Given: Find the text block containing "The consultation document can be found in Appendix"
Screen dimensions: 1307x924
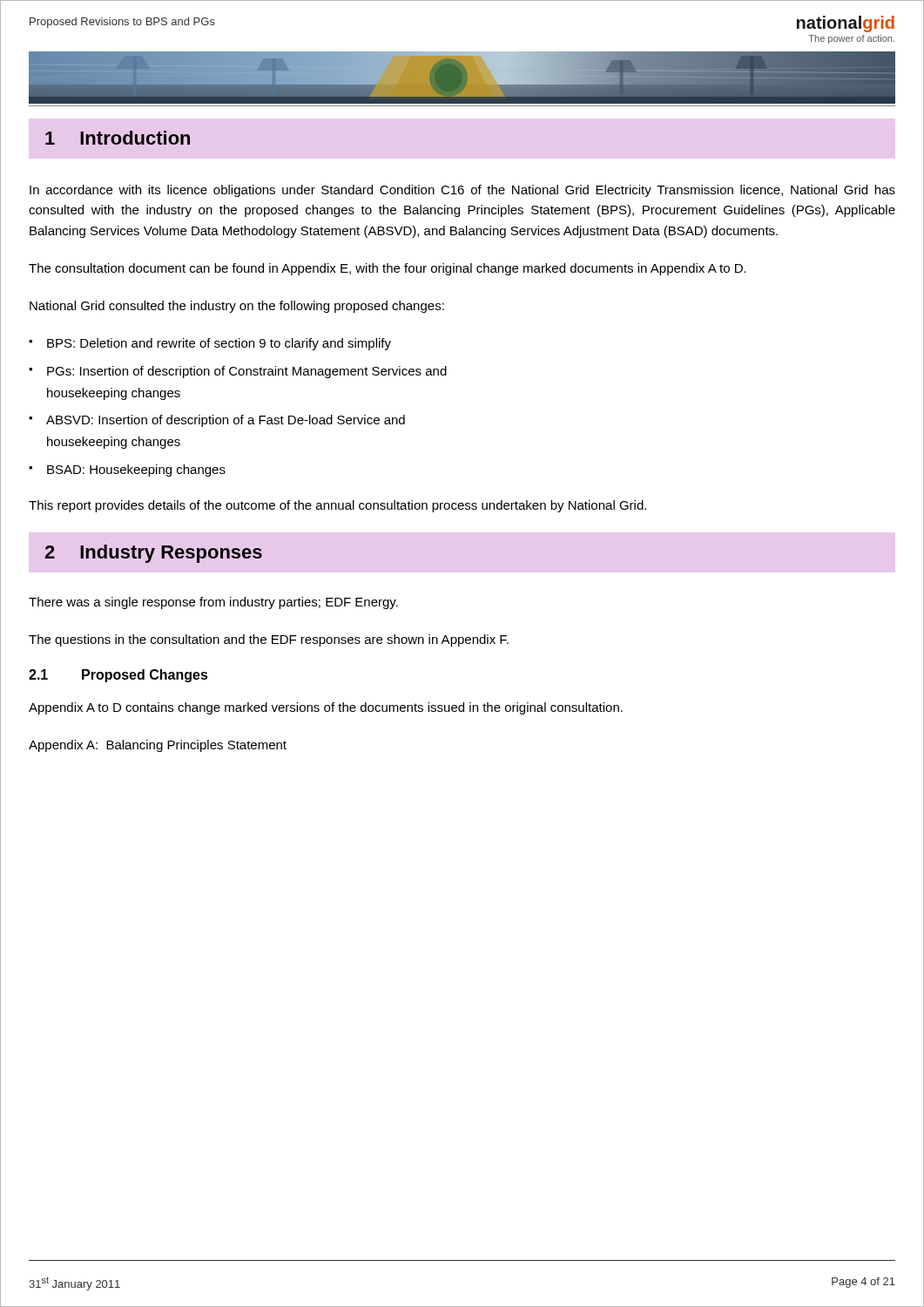Looking at the screenshot, I should pos(388,268).
